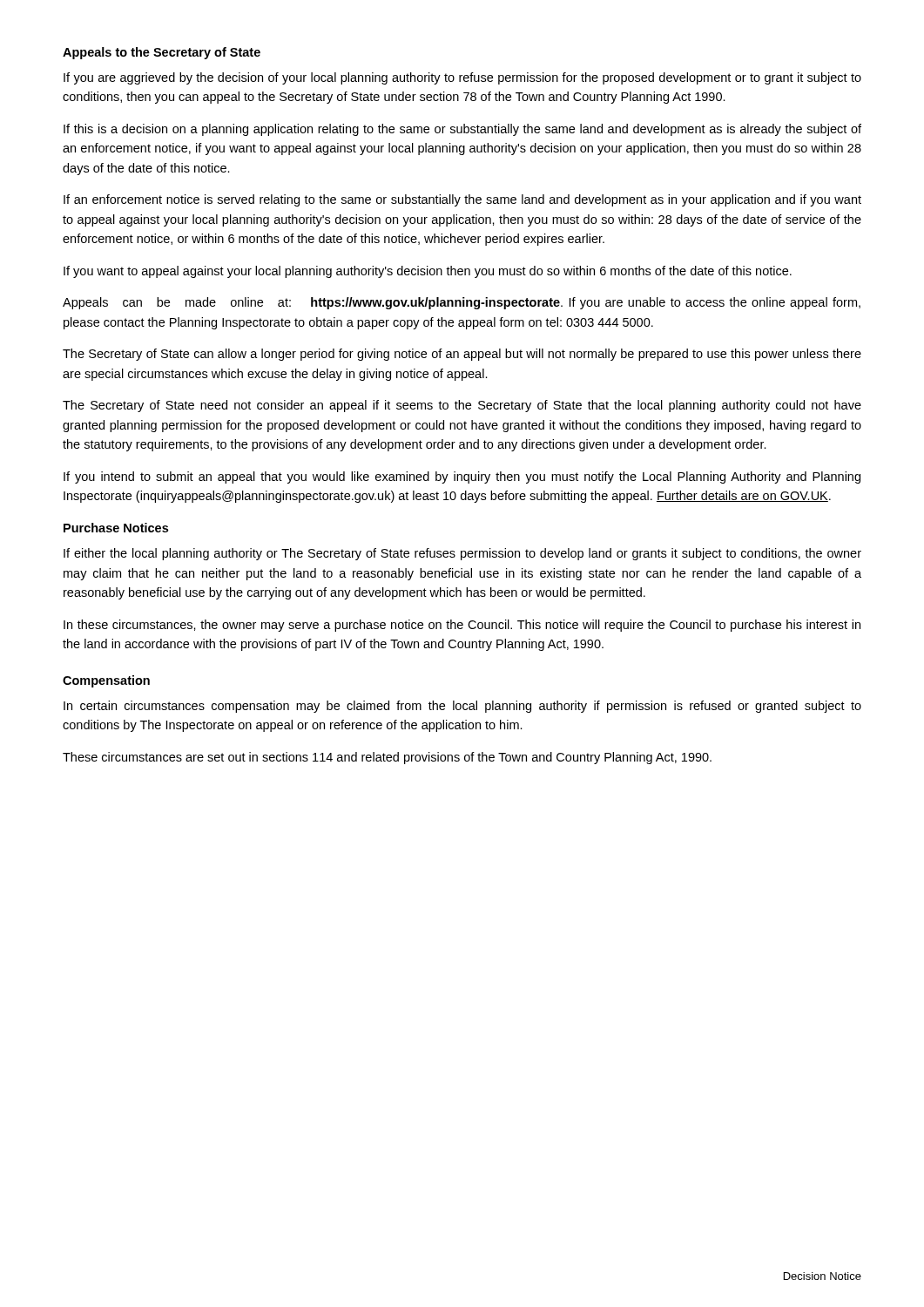Find the region starting "The Secretary of State need not"
The image size is (924, 1307).
click(462, 425)
